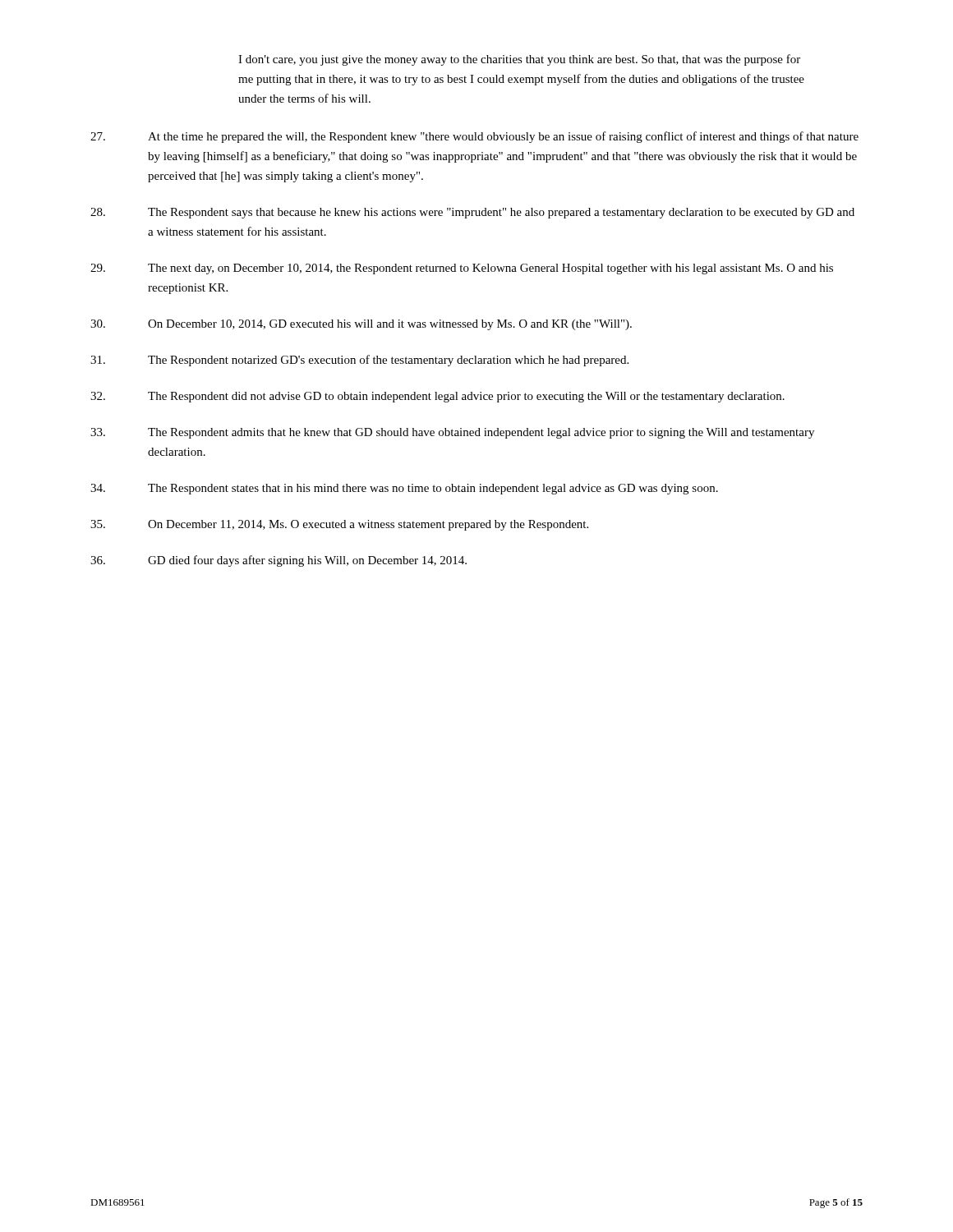
Task: Select the region starting "32. The Respondent did not advise GD to"
Action: 476,396
